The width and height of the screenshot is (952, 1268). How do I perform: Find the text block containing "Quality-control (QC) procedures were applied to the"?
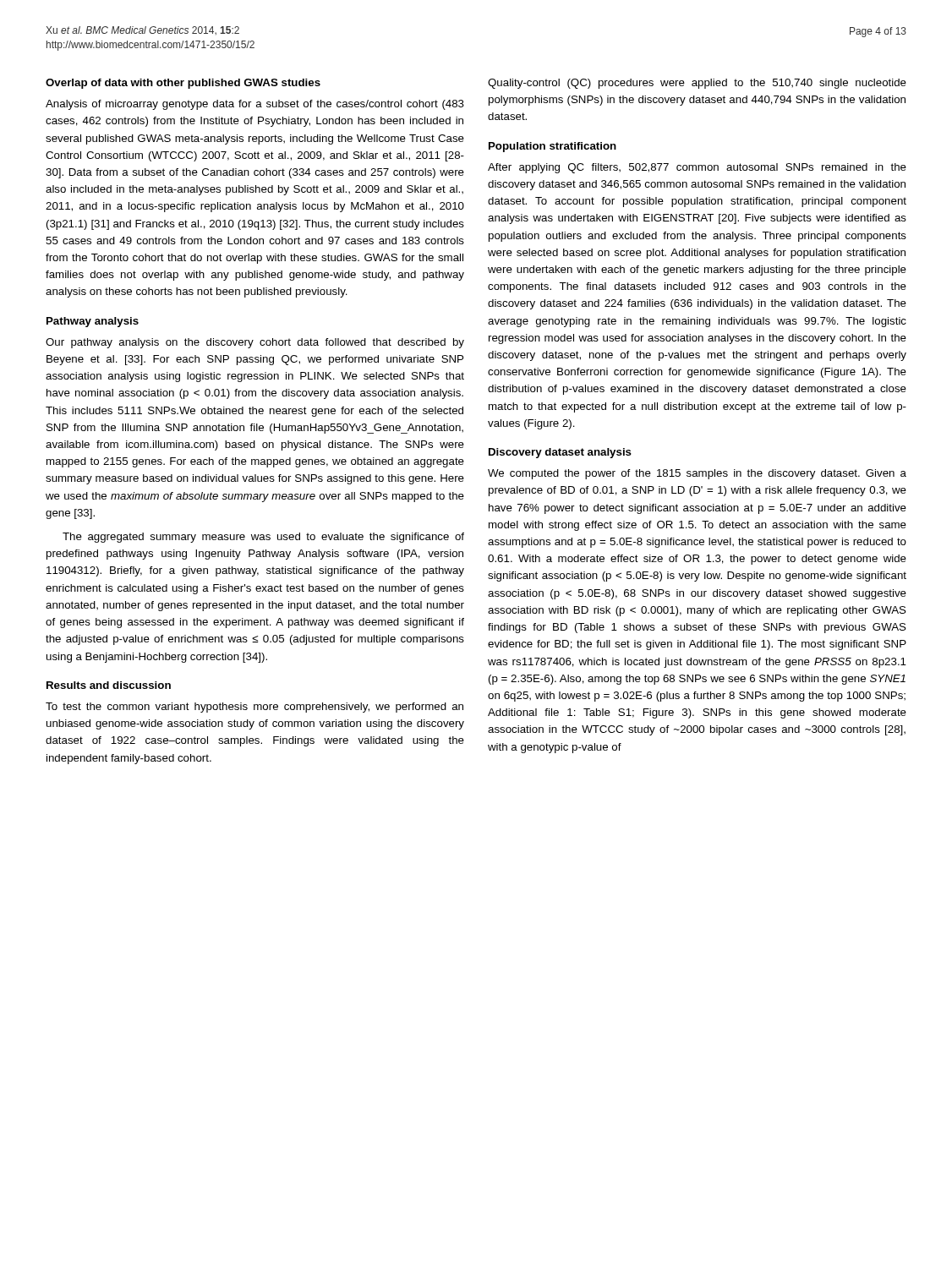[x=697, y=100]
